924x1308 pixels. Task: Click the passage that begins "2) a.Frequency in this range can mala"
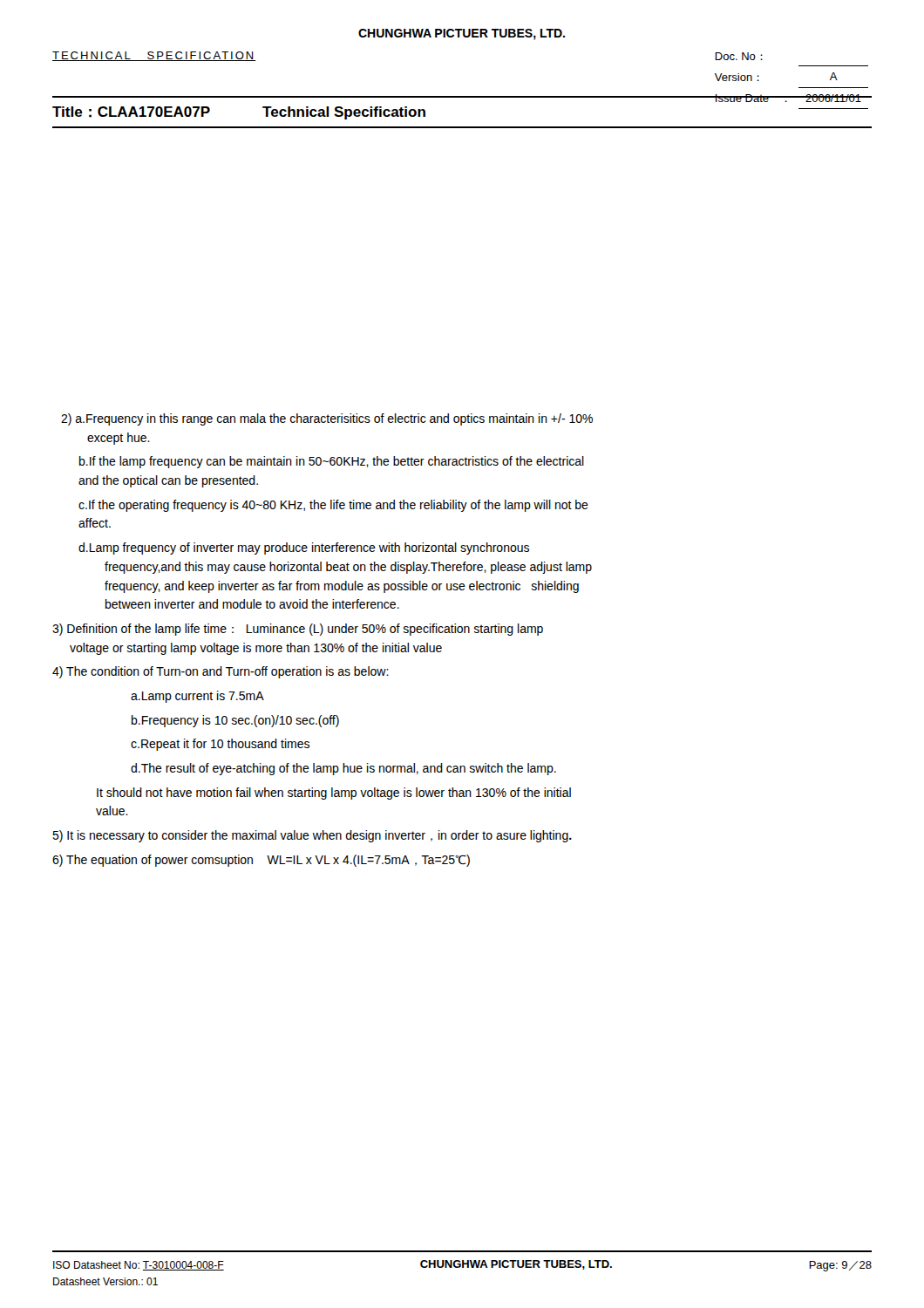point(466,430)
